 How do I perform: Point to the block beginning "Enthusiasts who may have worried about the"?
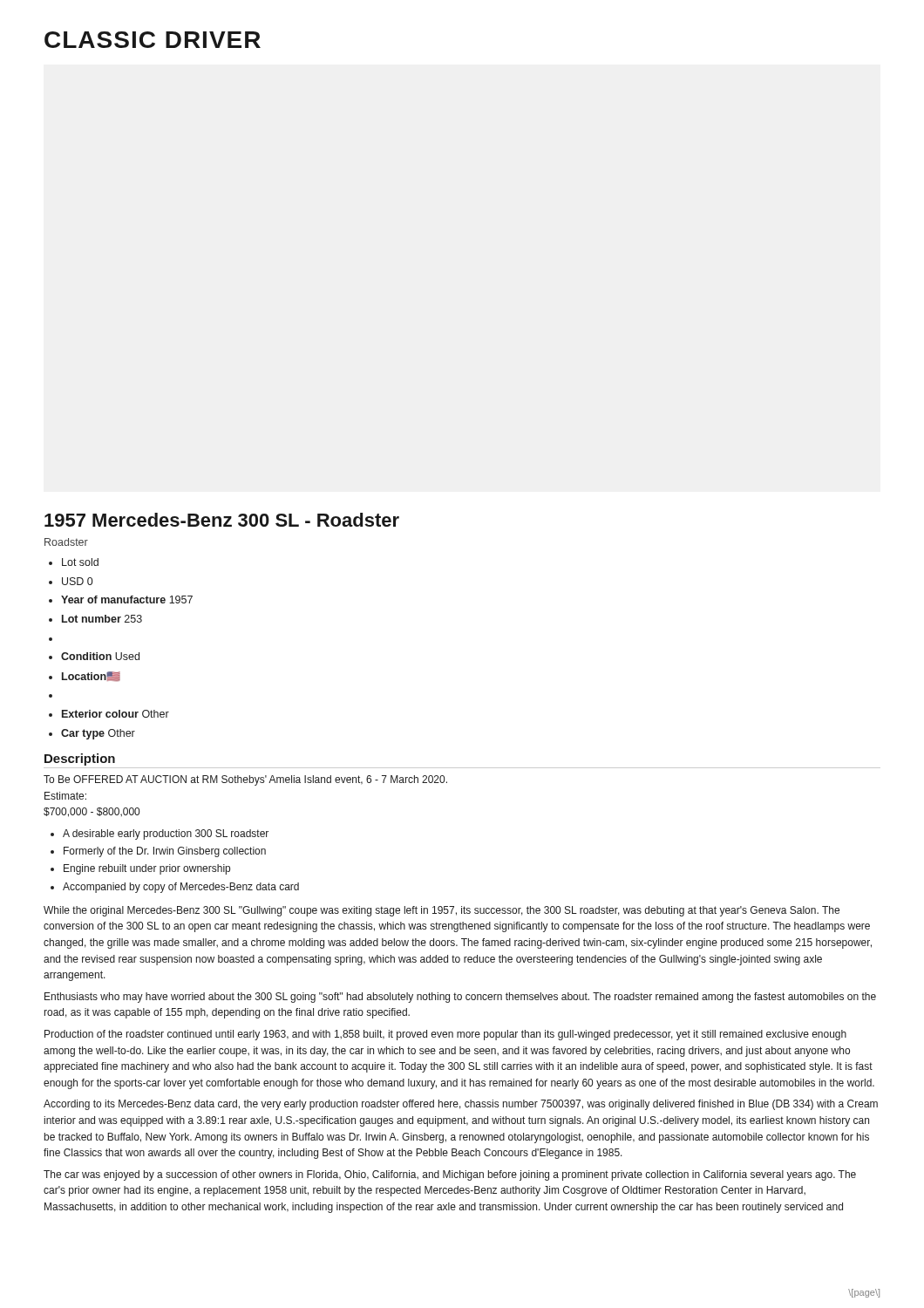(460, 1005)
